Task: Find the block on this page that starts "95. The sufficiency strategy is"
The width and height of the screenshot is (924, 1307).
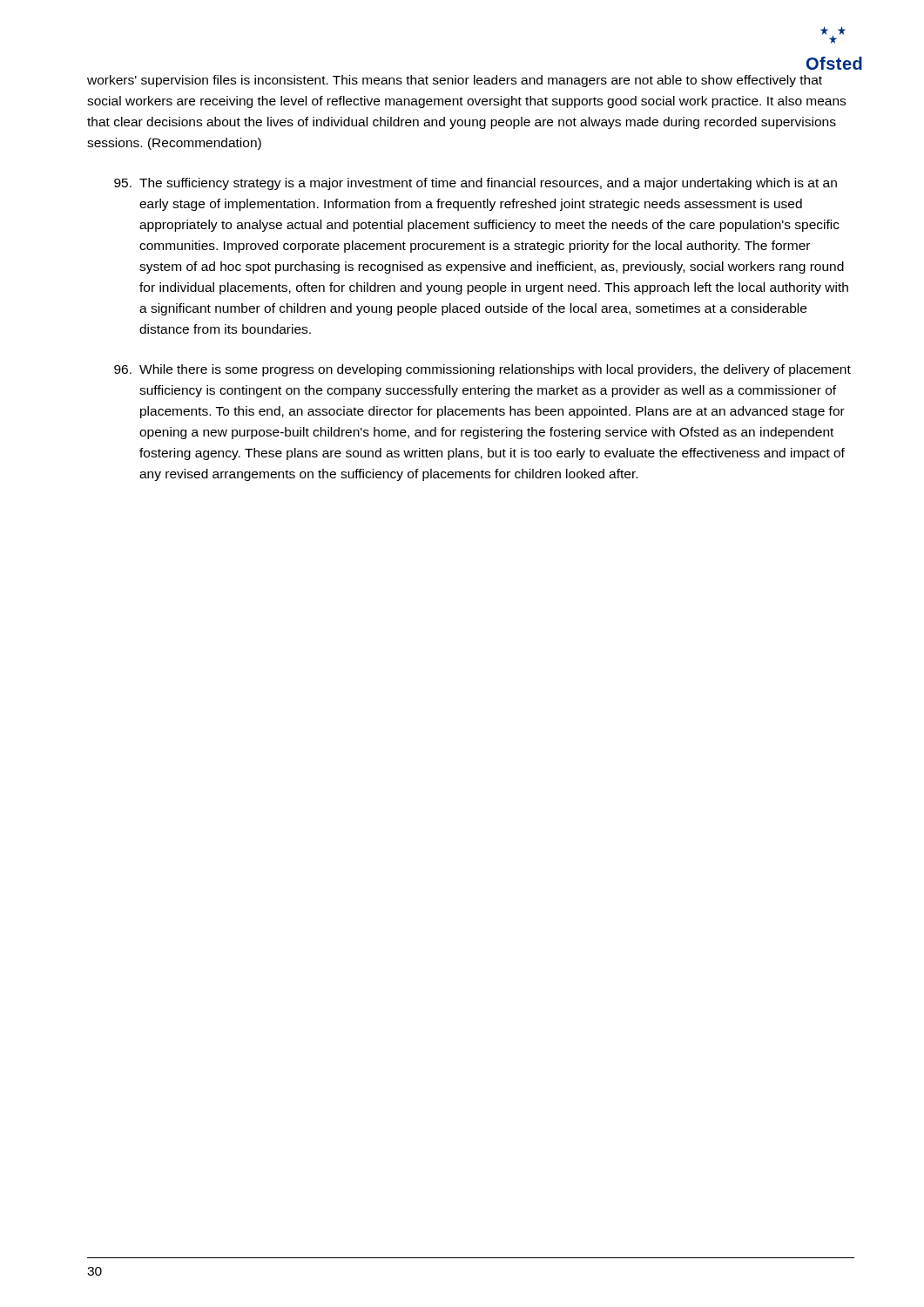Action: pos(471,256)
